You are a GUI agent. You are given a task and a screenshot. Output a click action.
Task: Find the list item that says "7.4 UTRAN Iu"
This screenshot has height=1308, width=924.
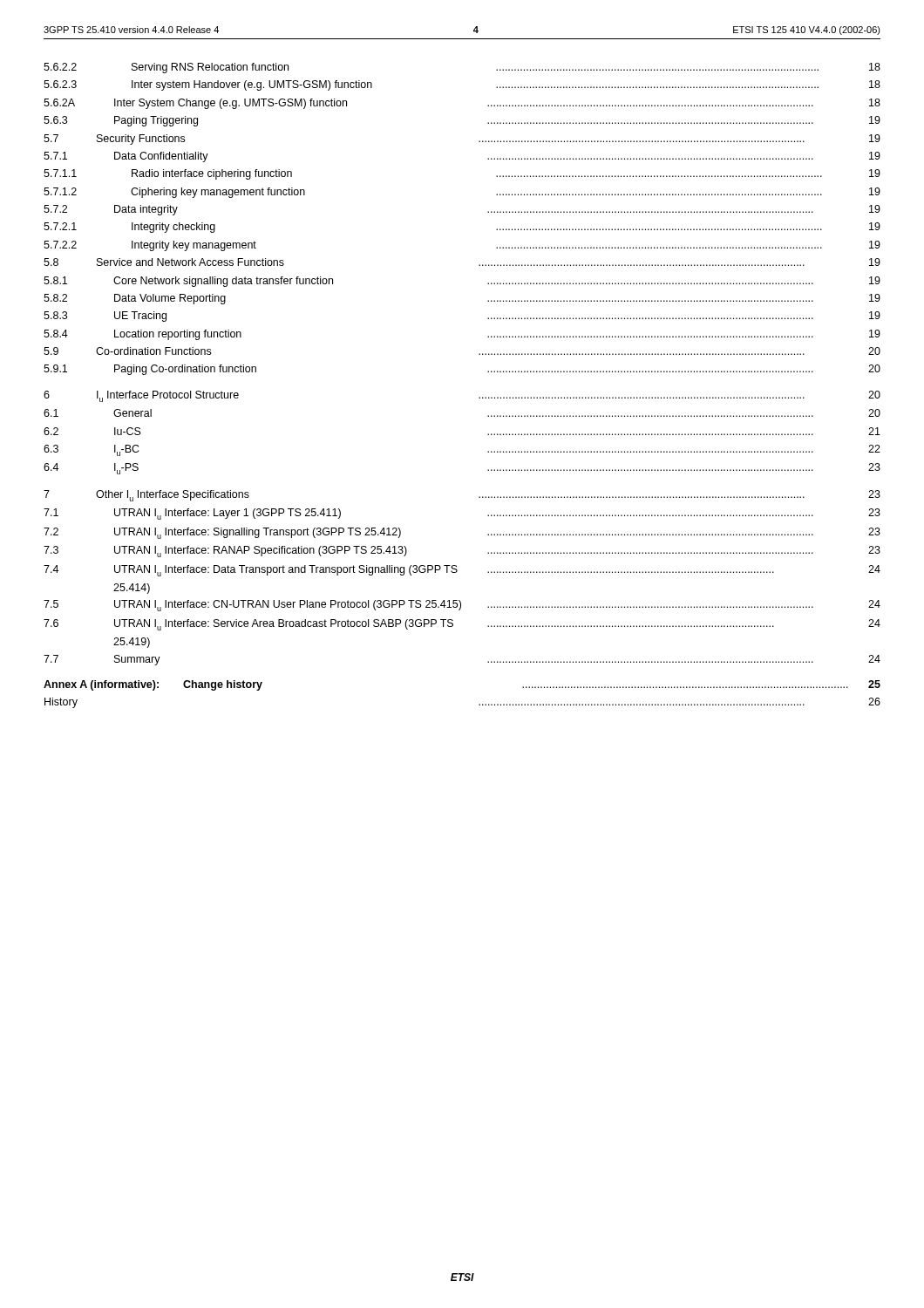coord(462,579)
